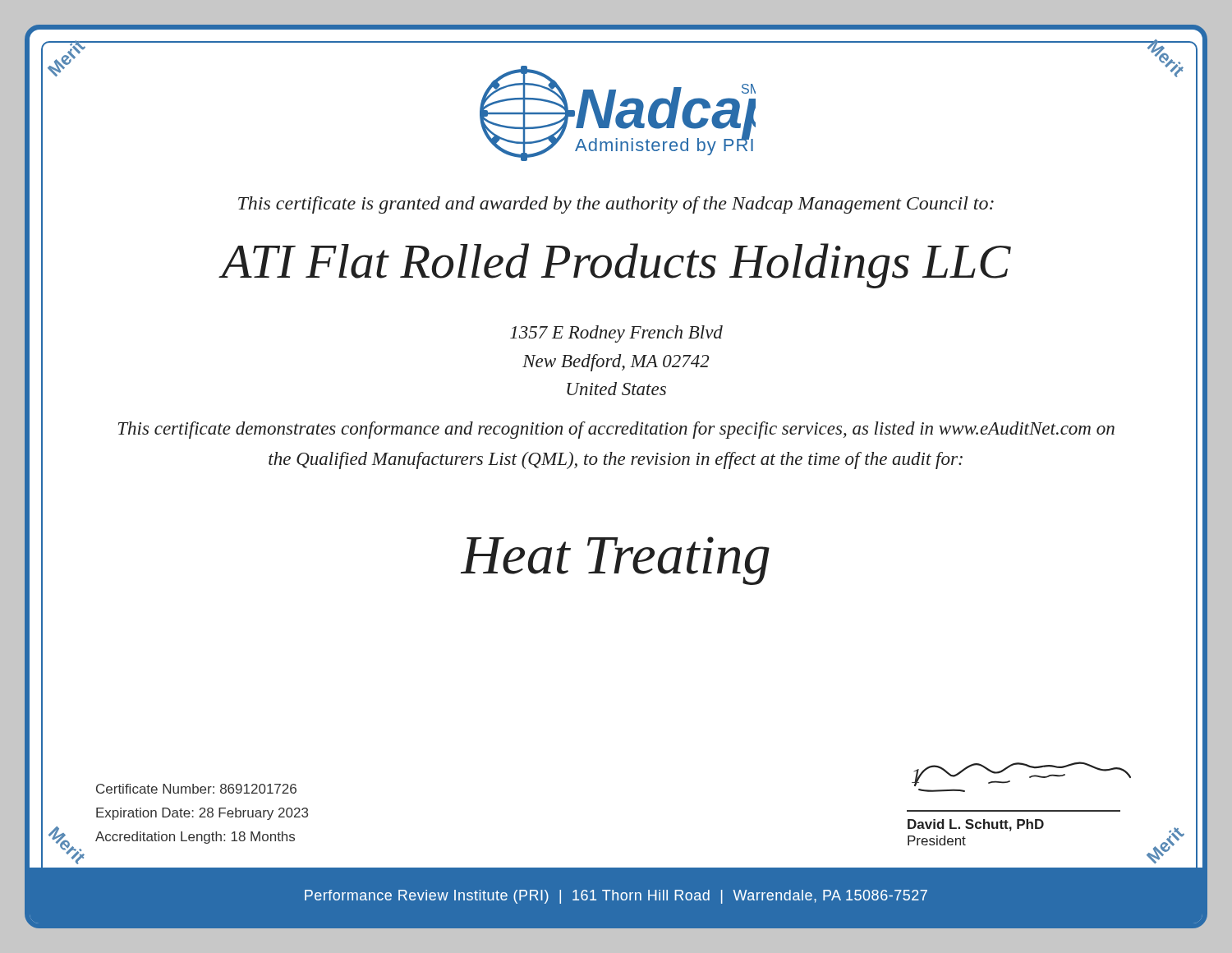
Task: Click on the illustration
Action: pyautogui.click(x=1022, y=779)
